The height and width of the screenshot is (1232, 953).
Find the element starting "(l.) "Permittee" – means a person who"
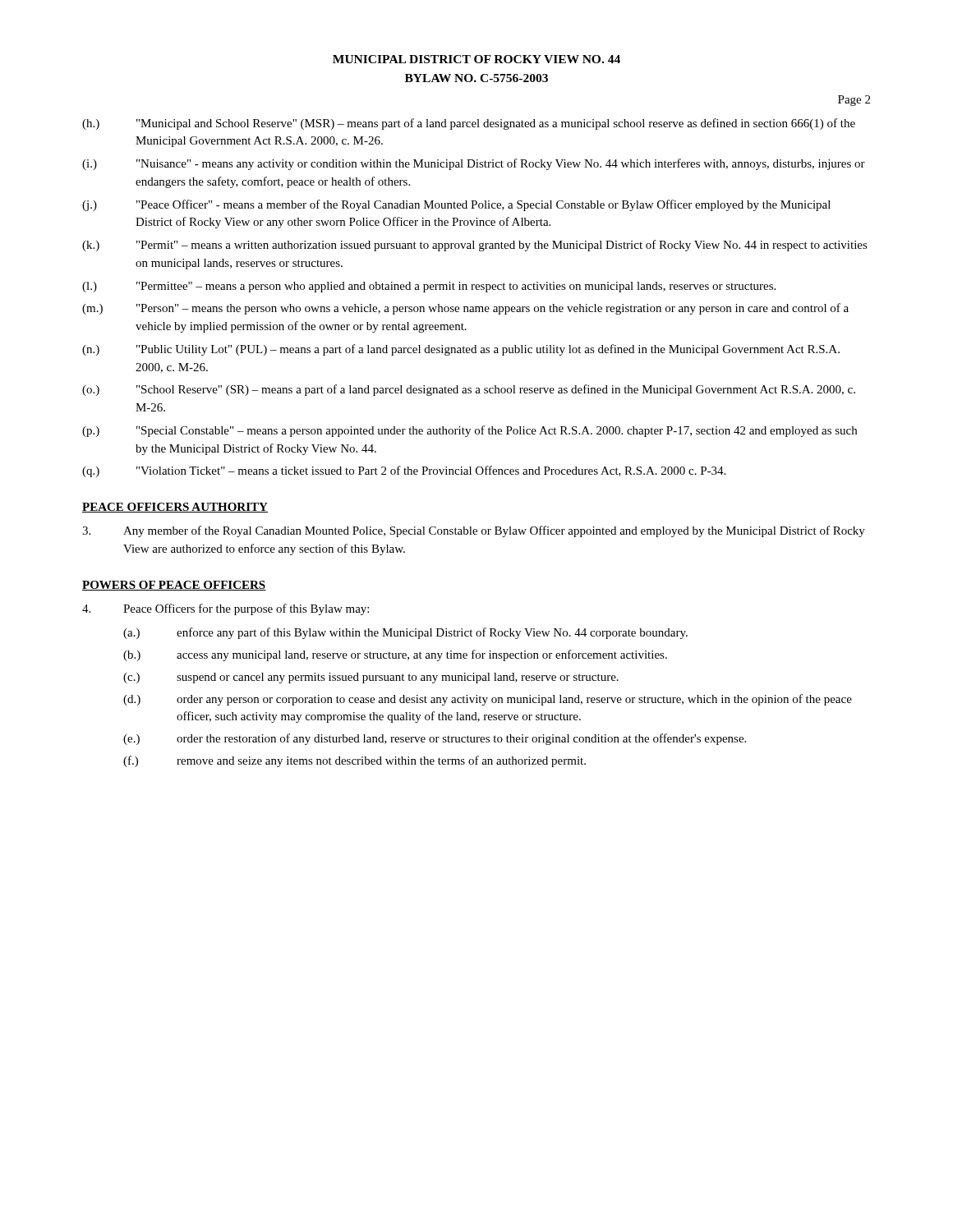(476, 286)
